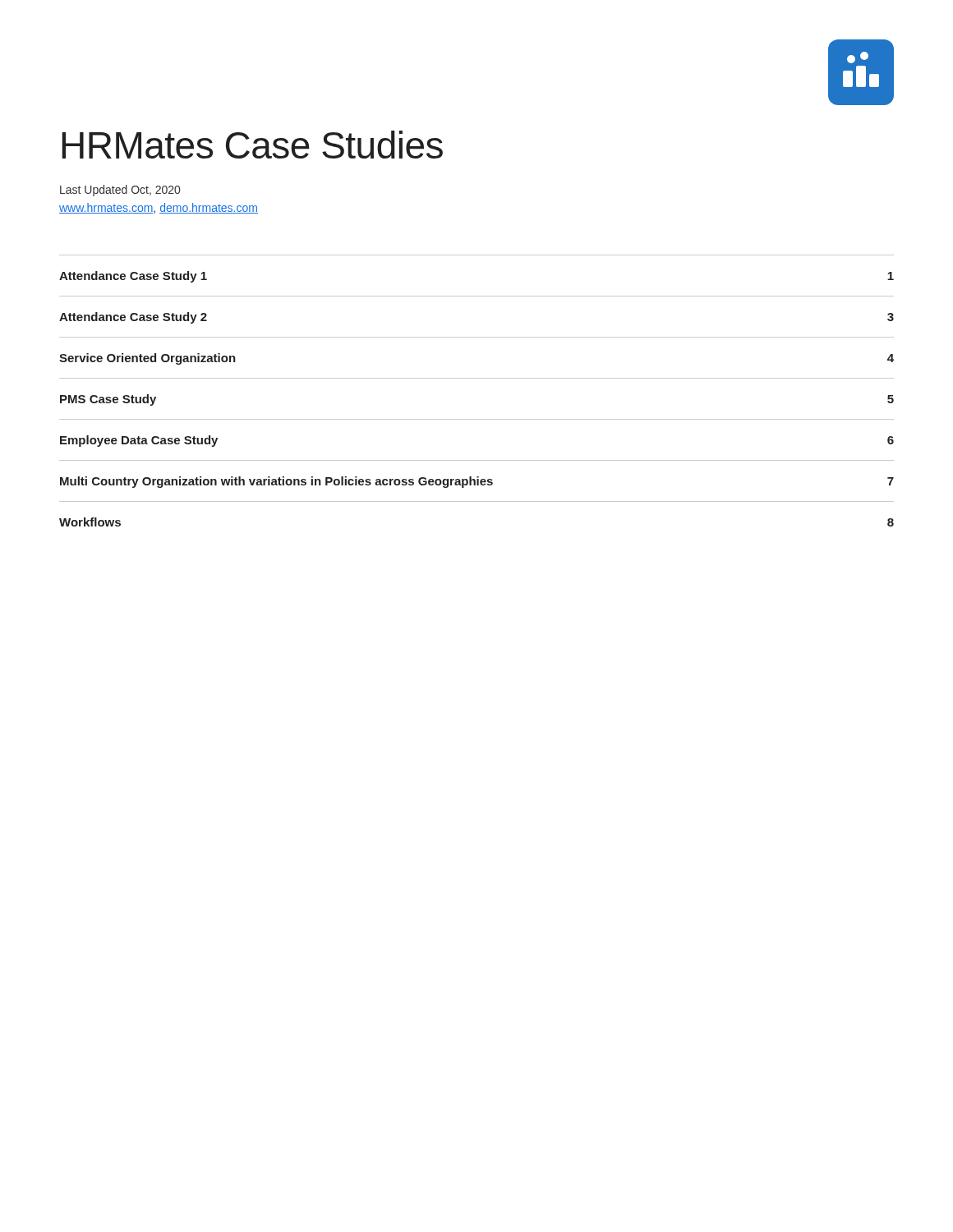This screenshot has height=1232, width=953.
Task: Find the passage starting "Attendance Case Study 1 1"
Action: pos(133,278)
